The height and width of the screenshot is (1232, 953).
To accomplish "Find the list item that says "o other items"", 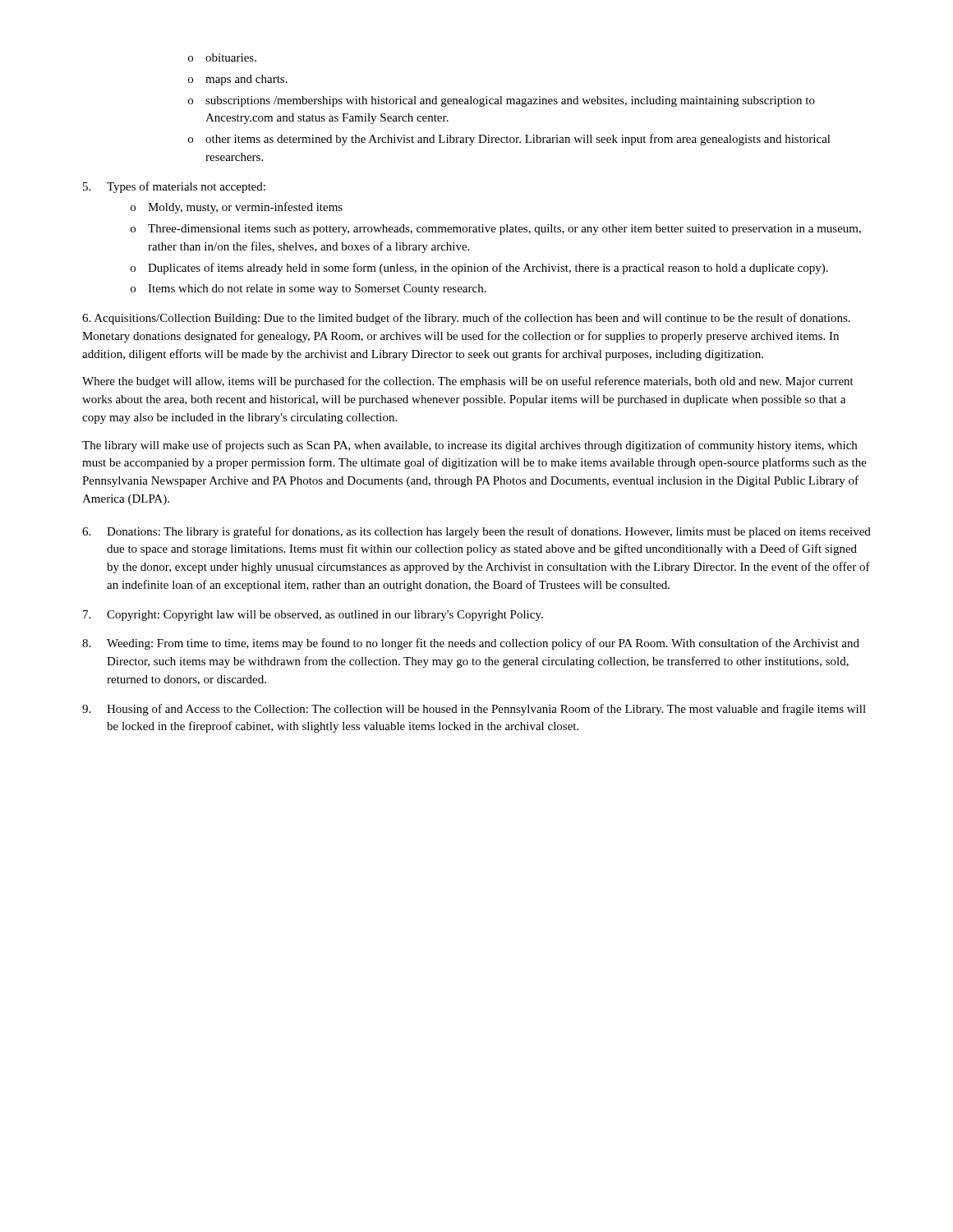I will (526, 148).
